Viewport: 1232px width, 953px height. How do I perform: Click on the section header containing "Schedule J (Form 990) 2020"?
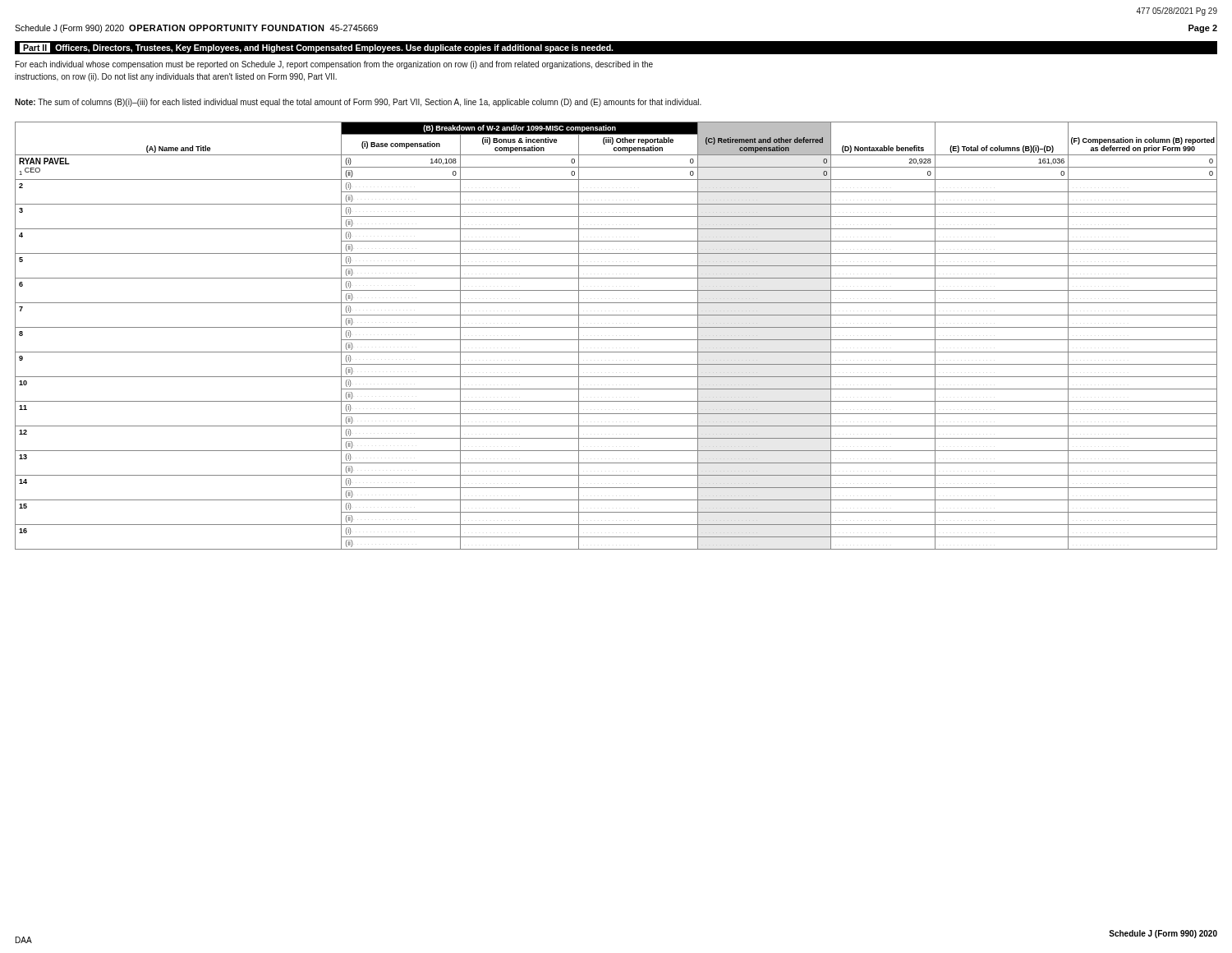coord(199,28)
